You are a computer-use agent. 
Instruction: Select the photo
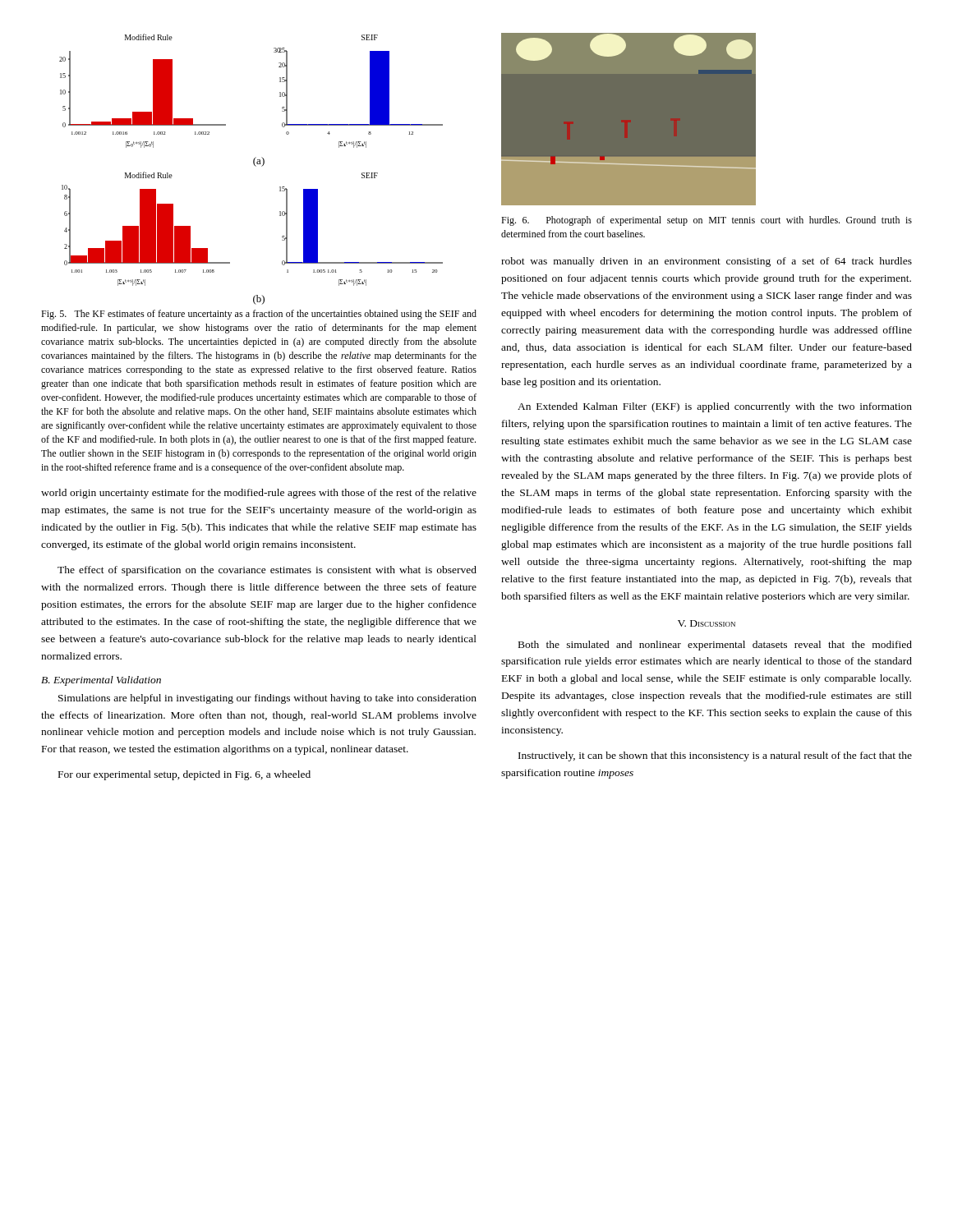[x=707, y=121]
